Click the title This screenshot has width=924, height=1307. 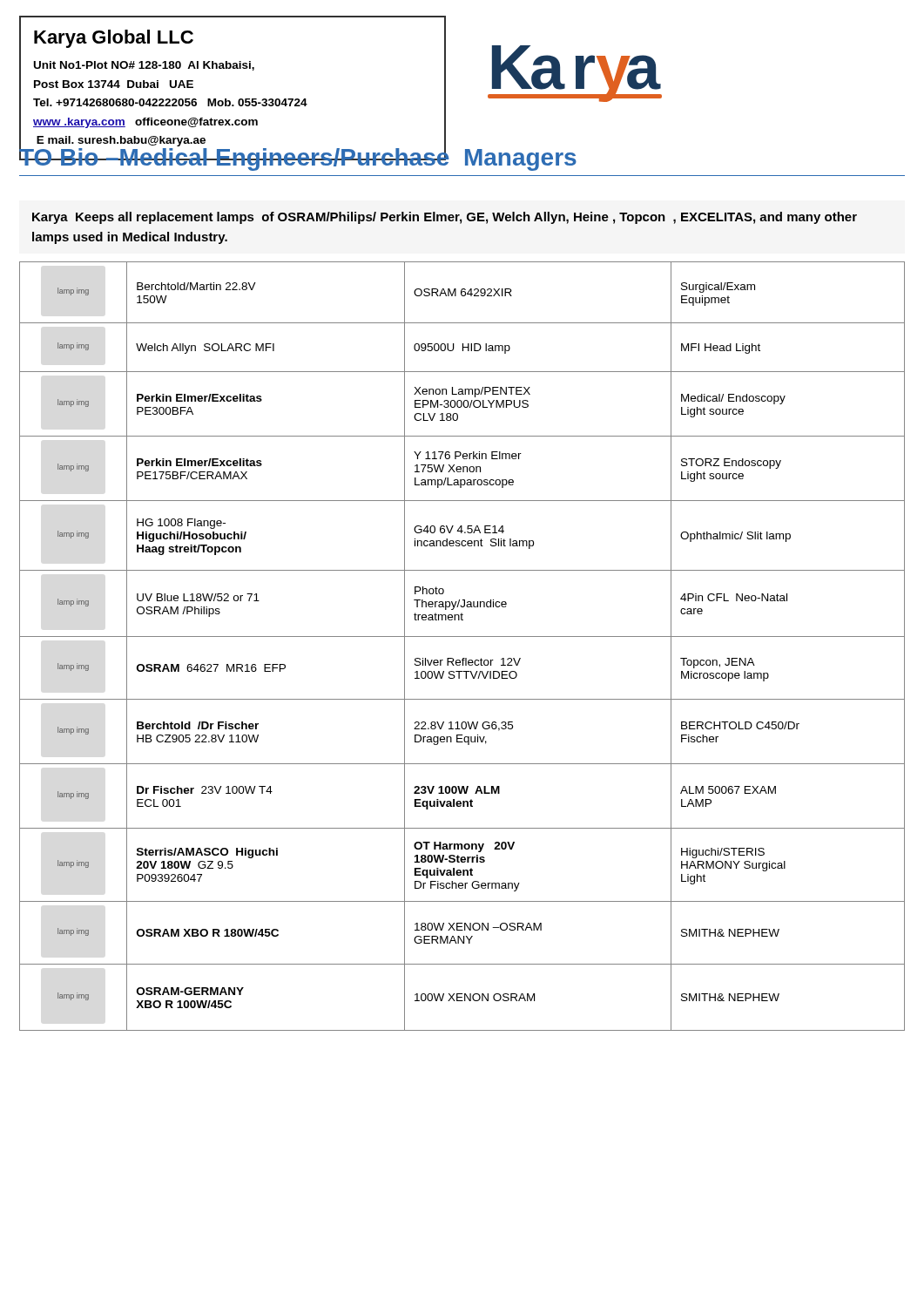pyautogui.click(x=462, y=160)
